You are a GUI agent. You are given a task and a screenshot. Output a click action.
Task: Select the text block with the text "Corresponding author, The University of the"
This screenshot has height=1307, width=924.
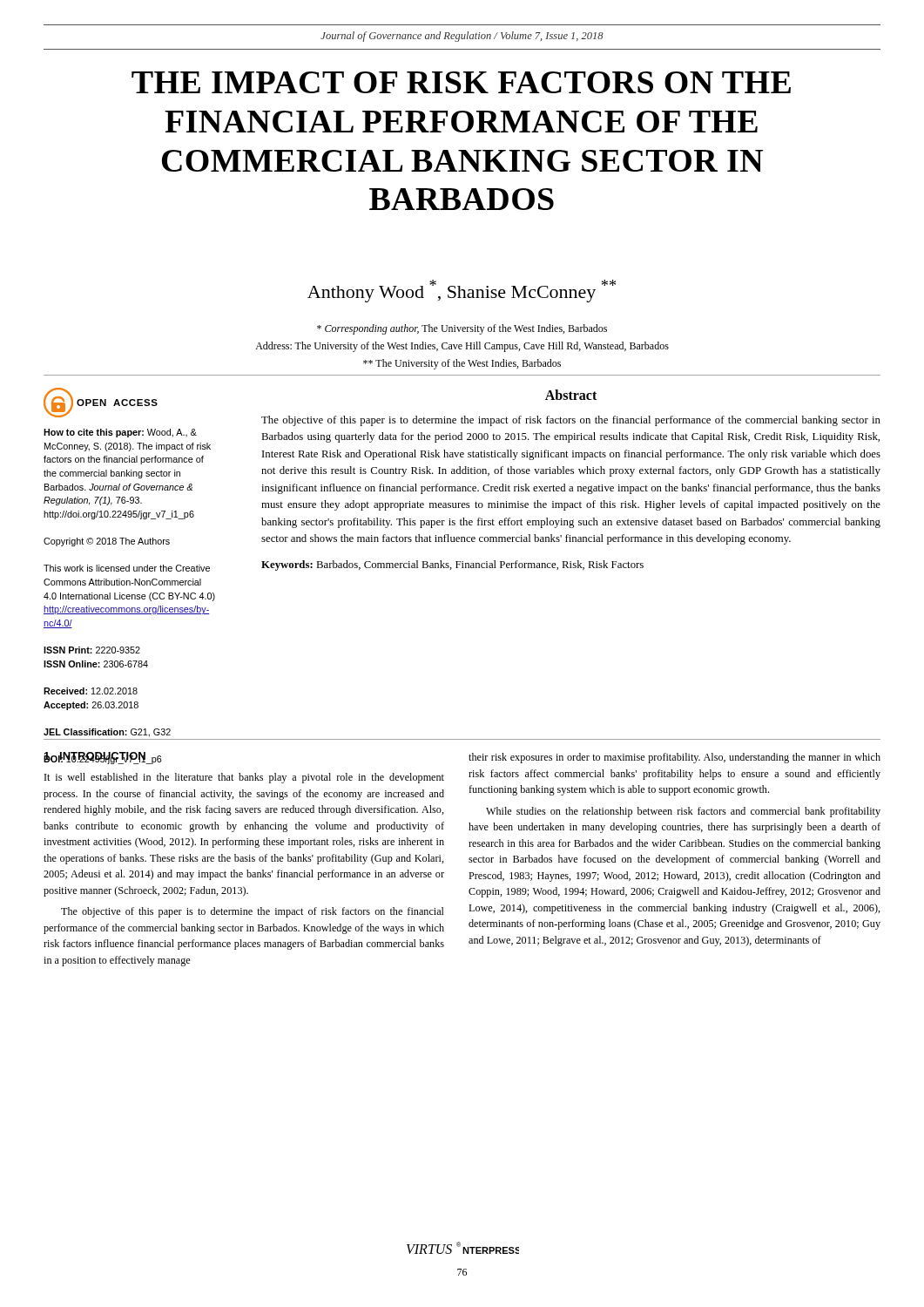click(x=462, y=346)
